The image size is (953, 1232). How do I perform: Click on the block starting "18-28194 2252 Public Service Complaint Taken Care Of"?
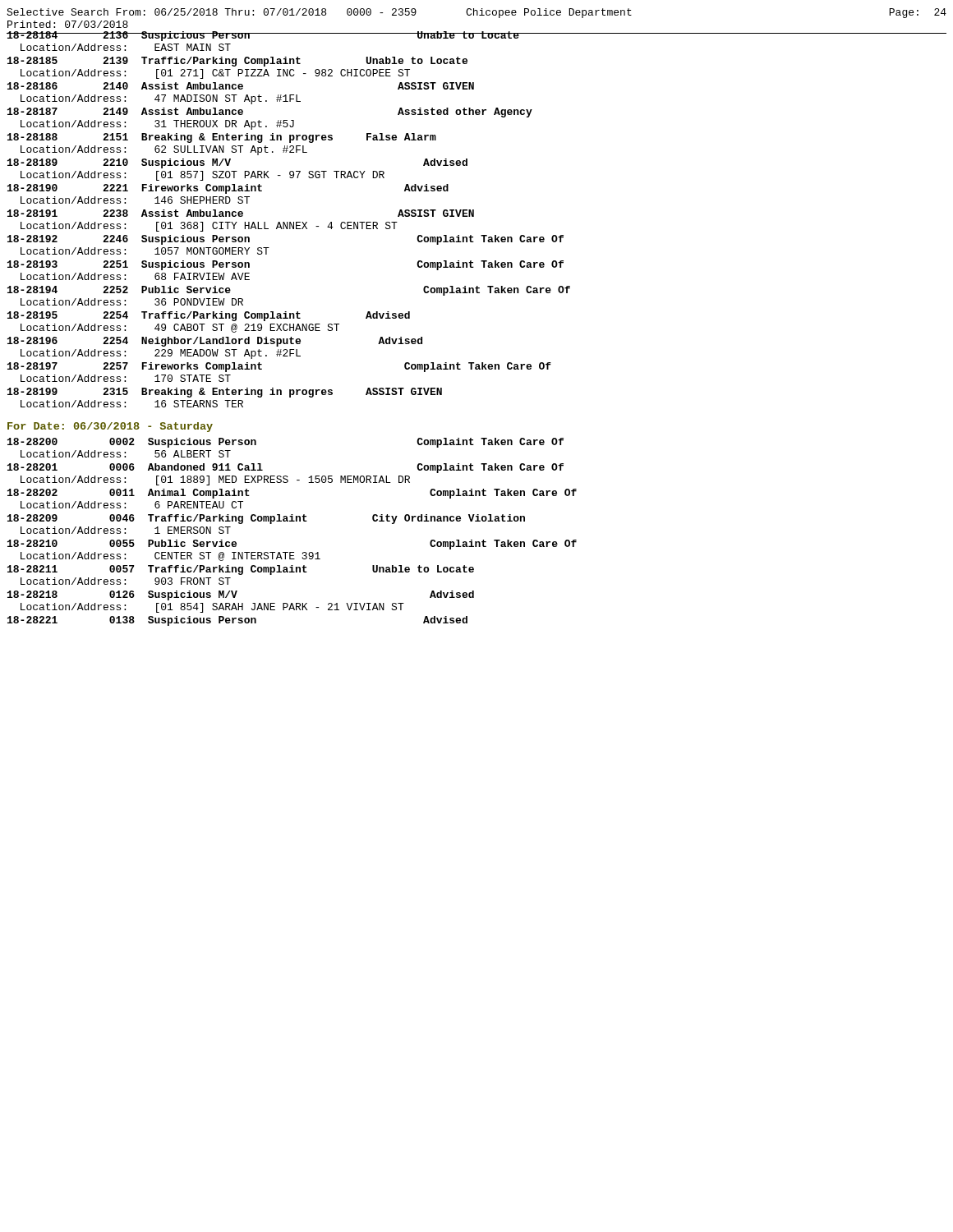pyautogui.click(x=476, y=297)
